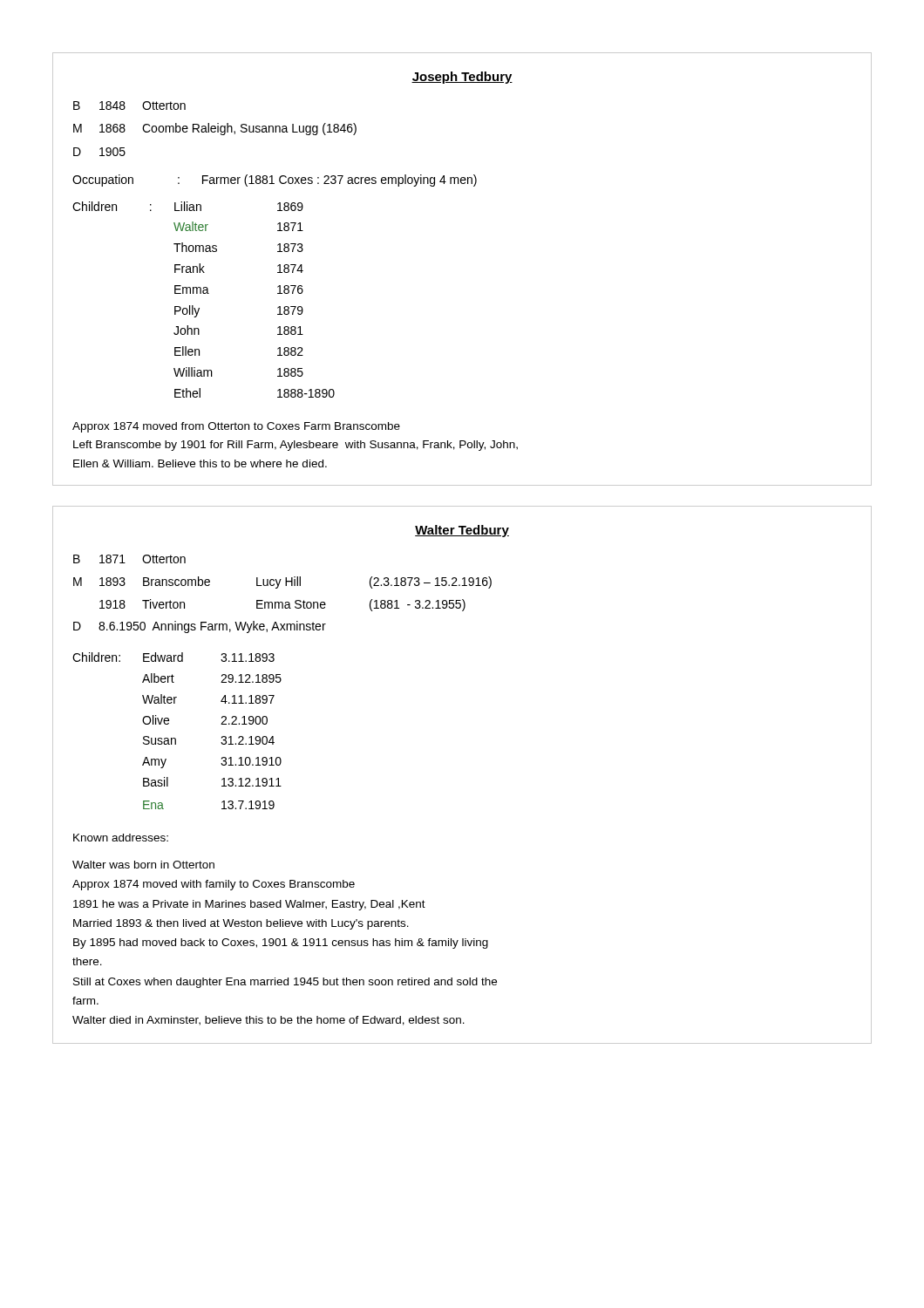Navigate to the region starting "Known addresses:"
This screenshot has width=924, height=1308.
[x=121, y=838]
